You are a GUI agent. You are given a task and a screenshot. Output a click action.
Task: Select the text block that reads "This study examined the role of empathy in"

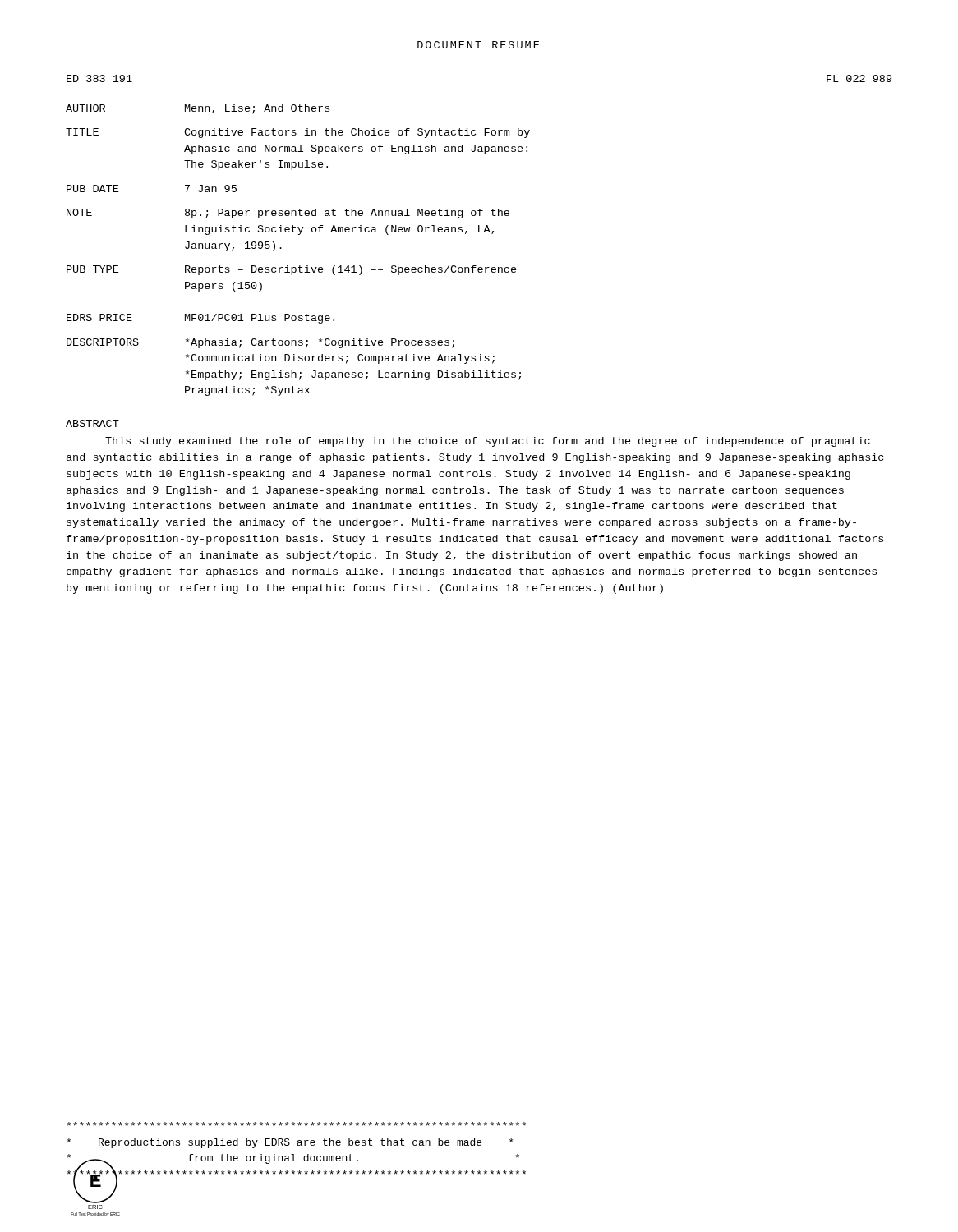tap(479, 515)
